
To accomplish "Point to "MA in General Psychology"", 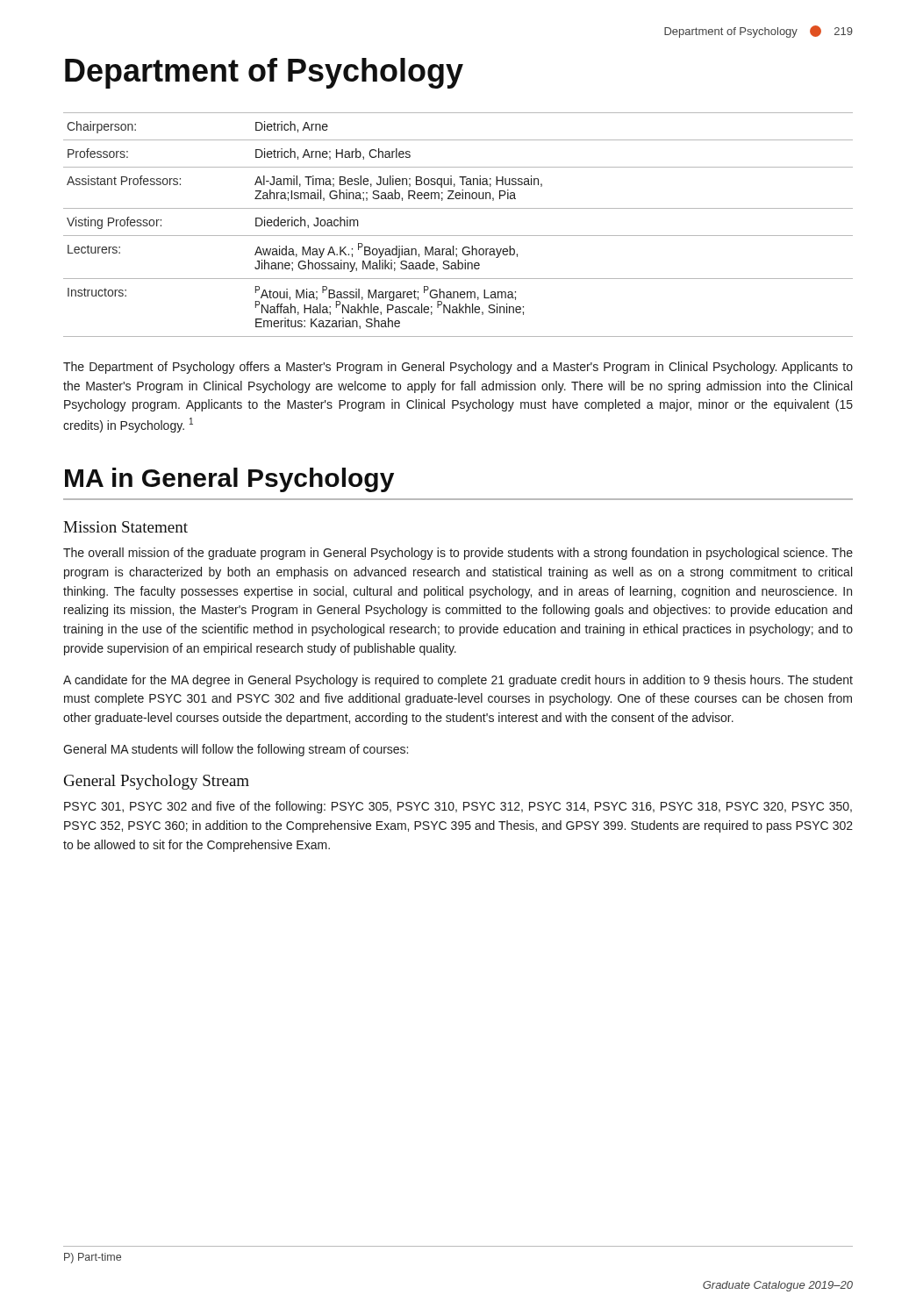I will point(229,478).
